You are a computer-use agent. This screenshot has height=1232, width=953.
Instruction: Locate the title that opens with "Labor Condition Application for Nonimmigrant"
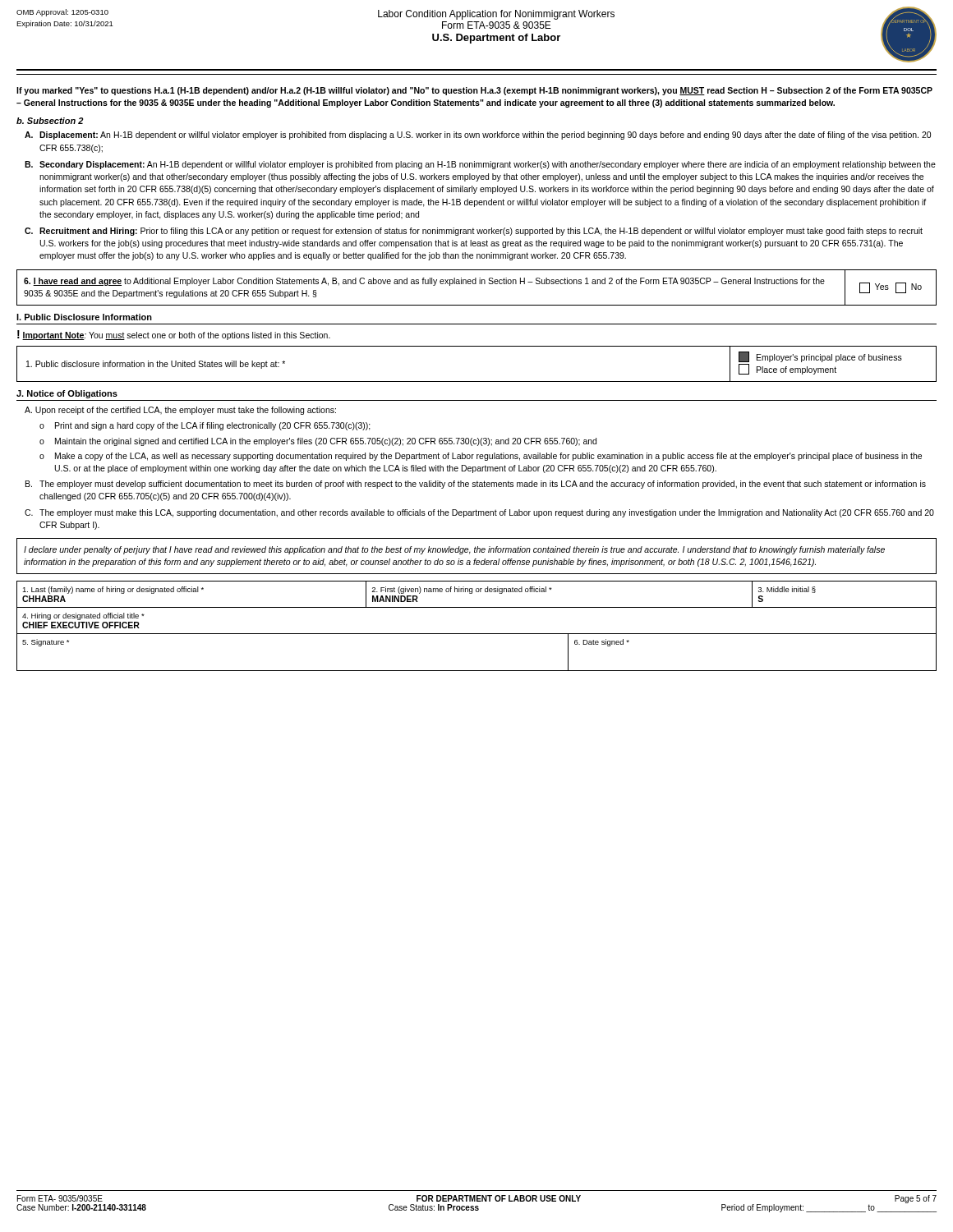click(x=496, y=26)
